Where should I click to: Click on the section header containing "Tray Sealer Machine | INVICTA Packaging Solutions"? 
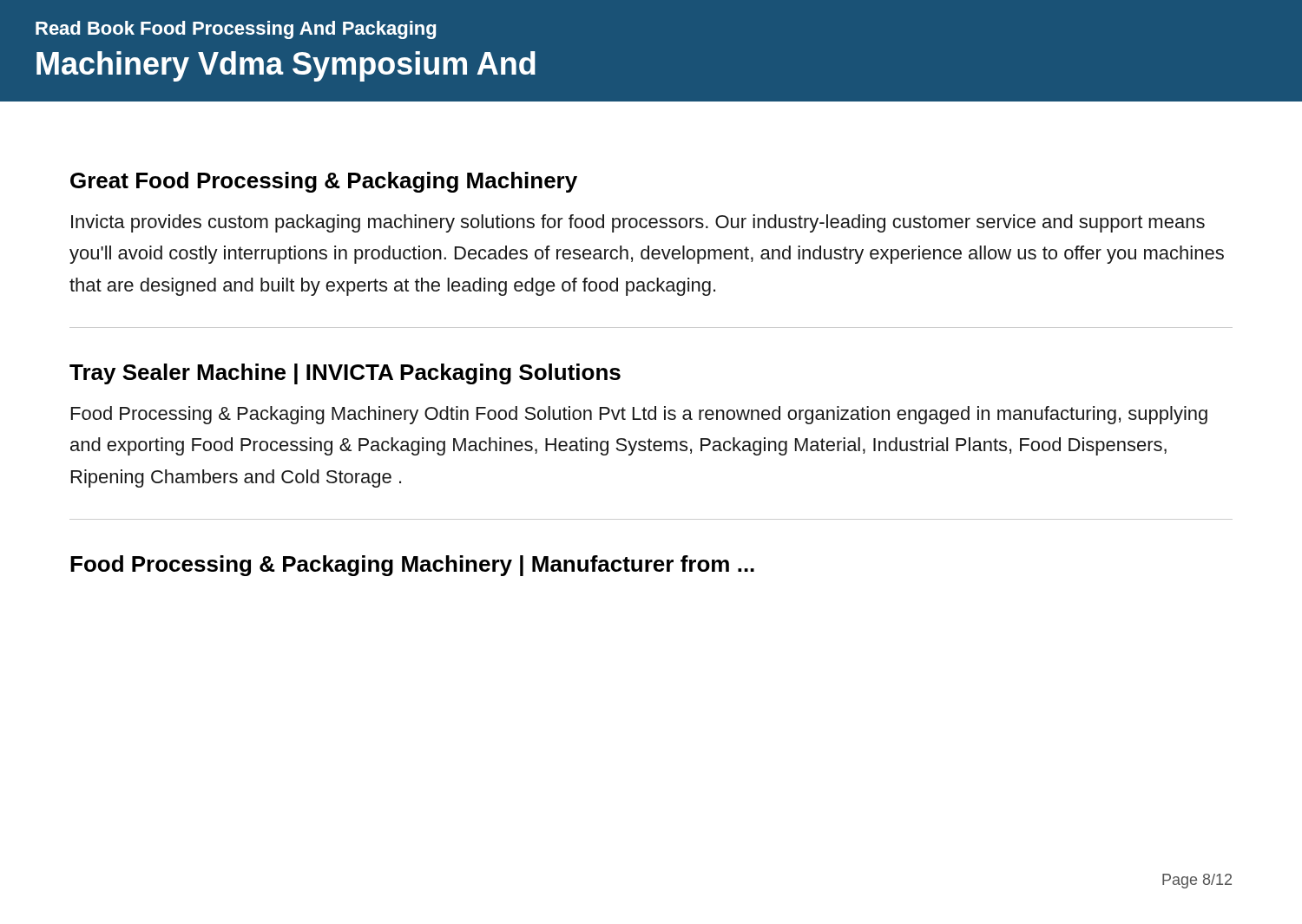(345, 372)
